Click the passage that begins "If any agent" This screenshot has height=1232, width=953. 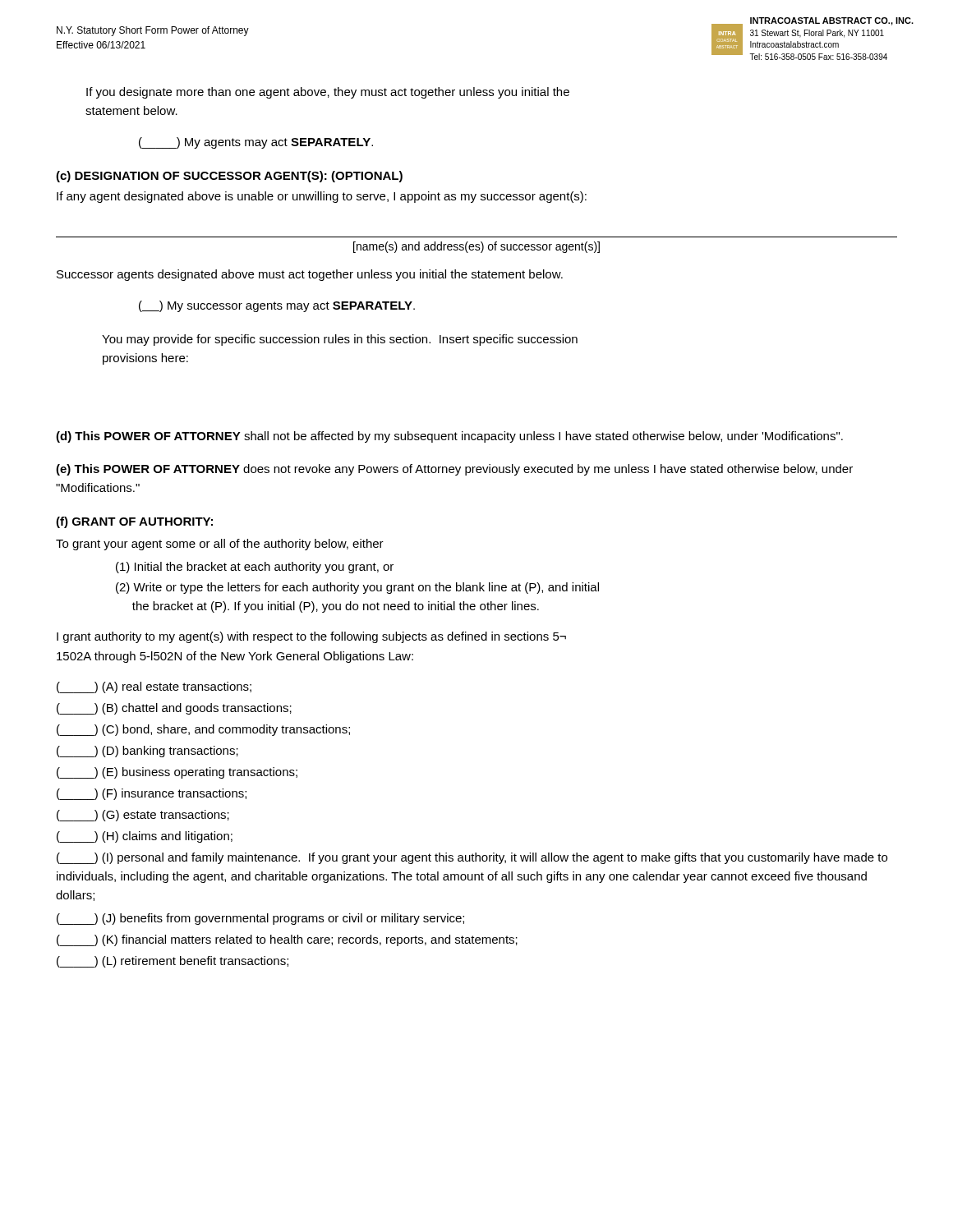point(322,196)
